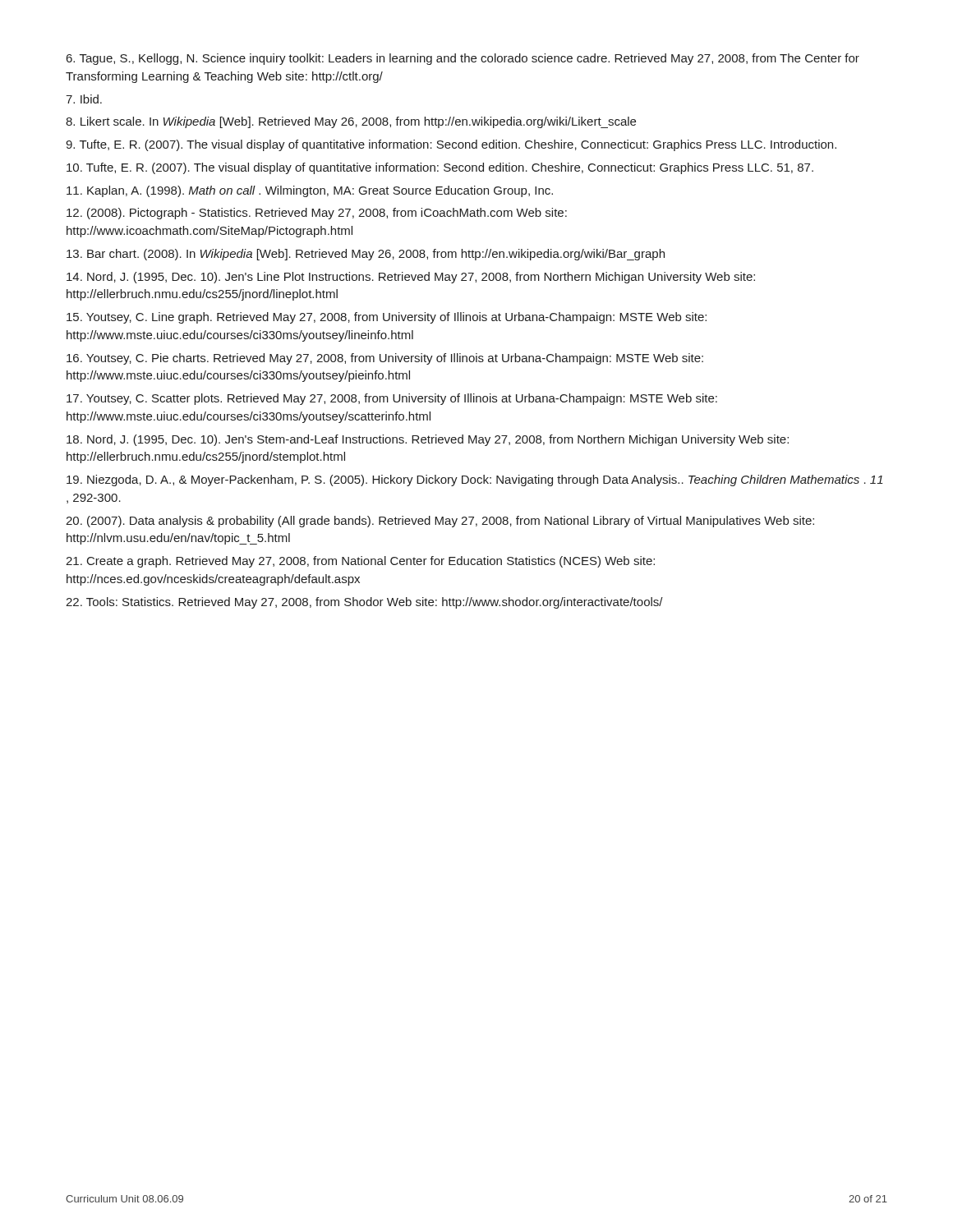Navigate to the text starting "7. Ibid."
Viewport: 953px width, 1232px height.
(x=84, y=99)
